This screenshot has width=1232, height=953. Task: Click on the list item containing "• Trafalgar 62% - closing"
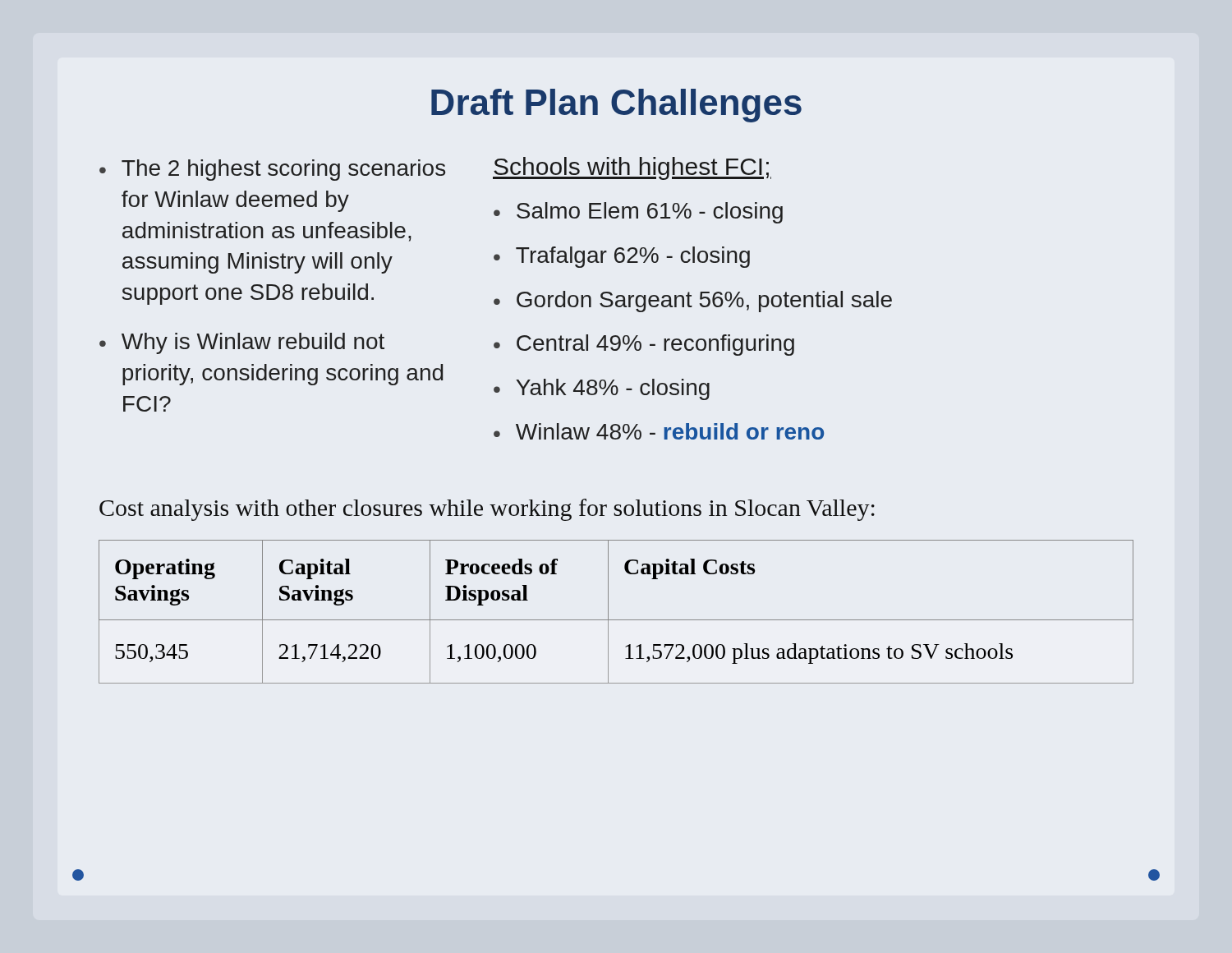[x=622, y=256]
